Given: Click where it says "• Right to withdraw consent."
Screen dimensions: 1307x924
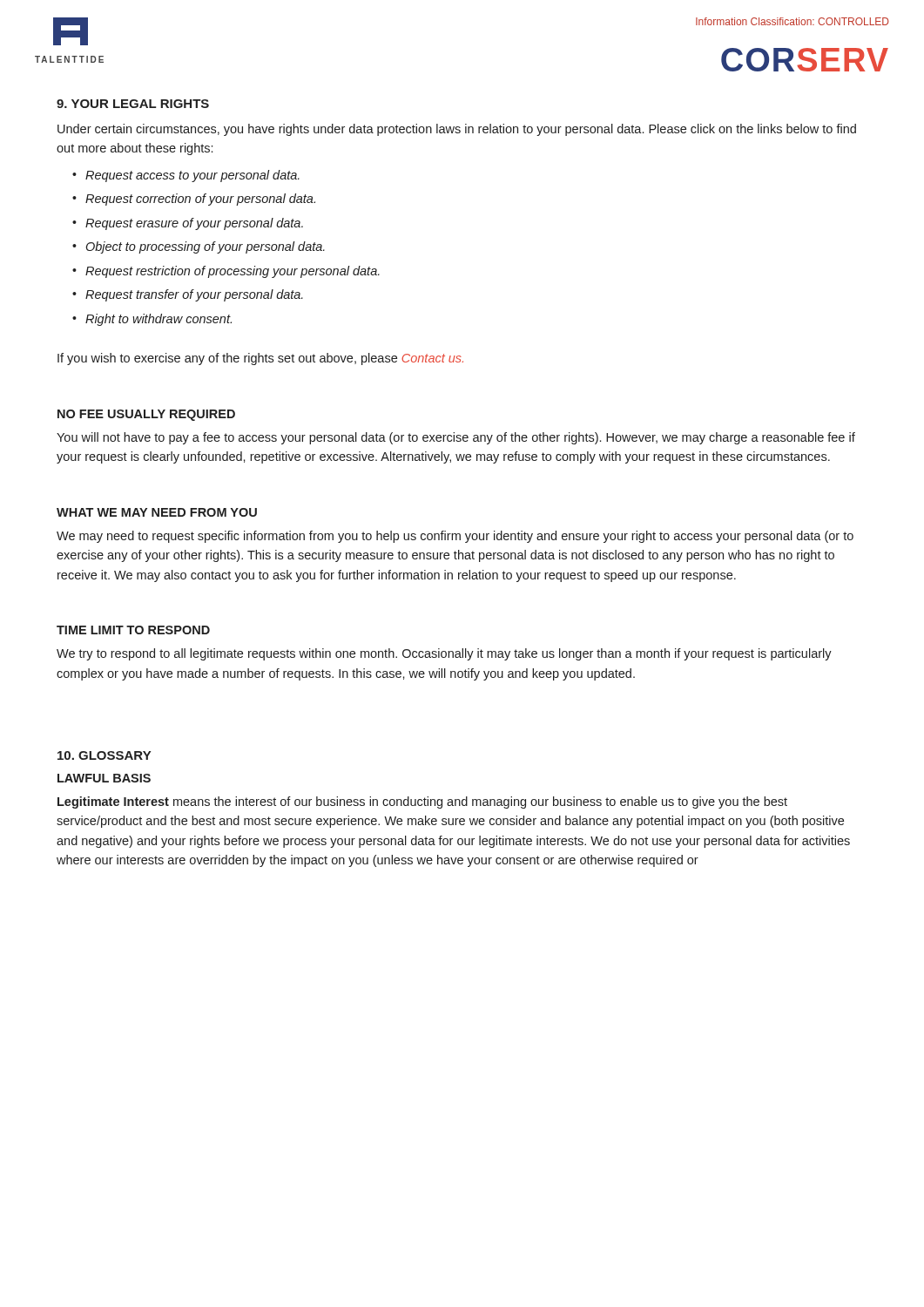Looking at the screenshot, I should coord(153,319).
